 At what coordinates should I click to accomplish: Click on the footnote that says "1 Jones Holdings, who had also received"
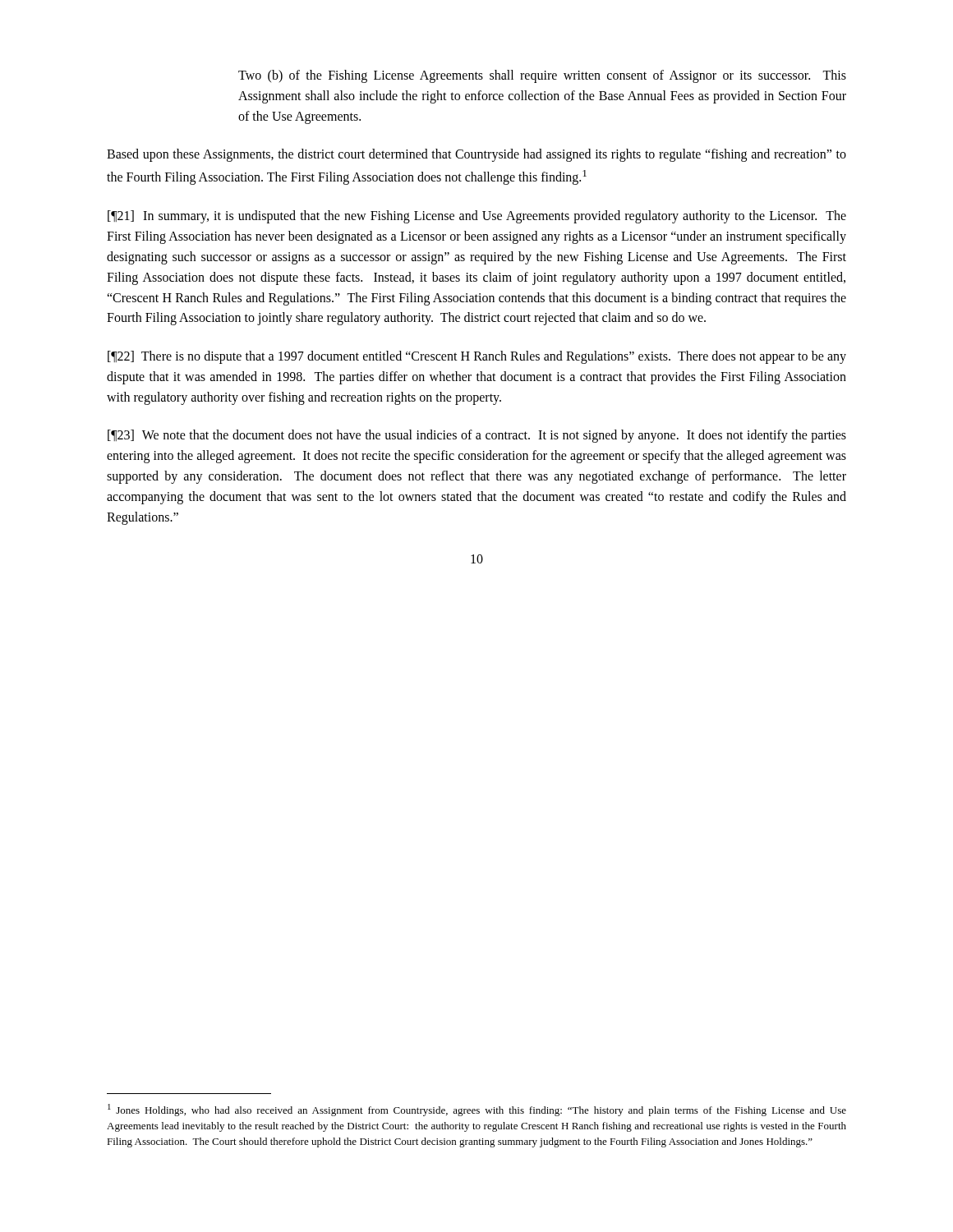476,1125
